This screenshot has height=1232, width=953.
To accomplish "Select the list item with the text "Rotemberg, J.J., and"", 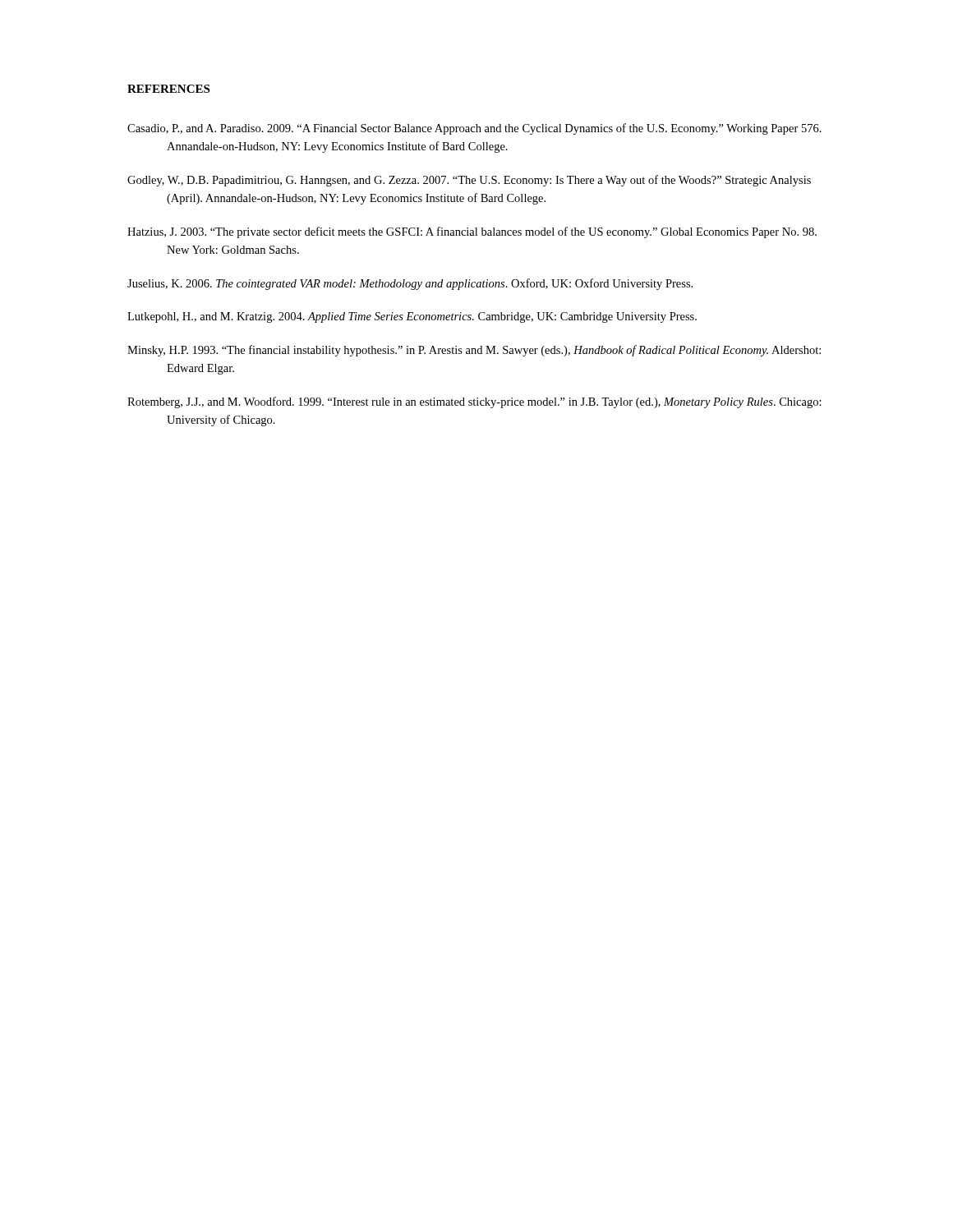I will pos(475,411).
